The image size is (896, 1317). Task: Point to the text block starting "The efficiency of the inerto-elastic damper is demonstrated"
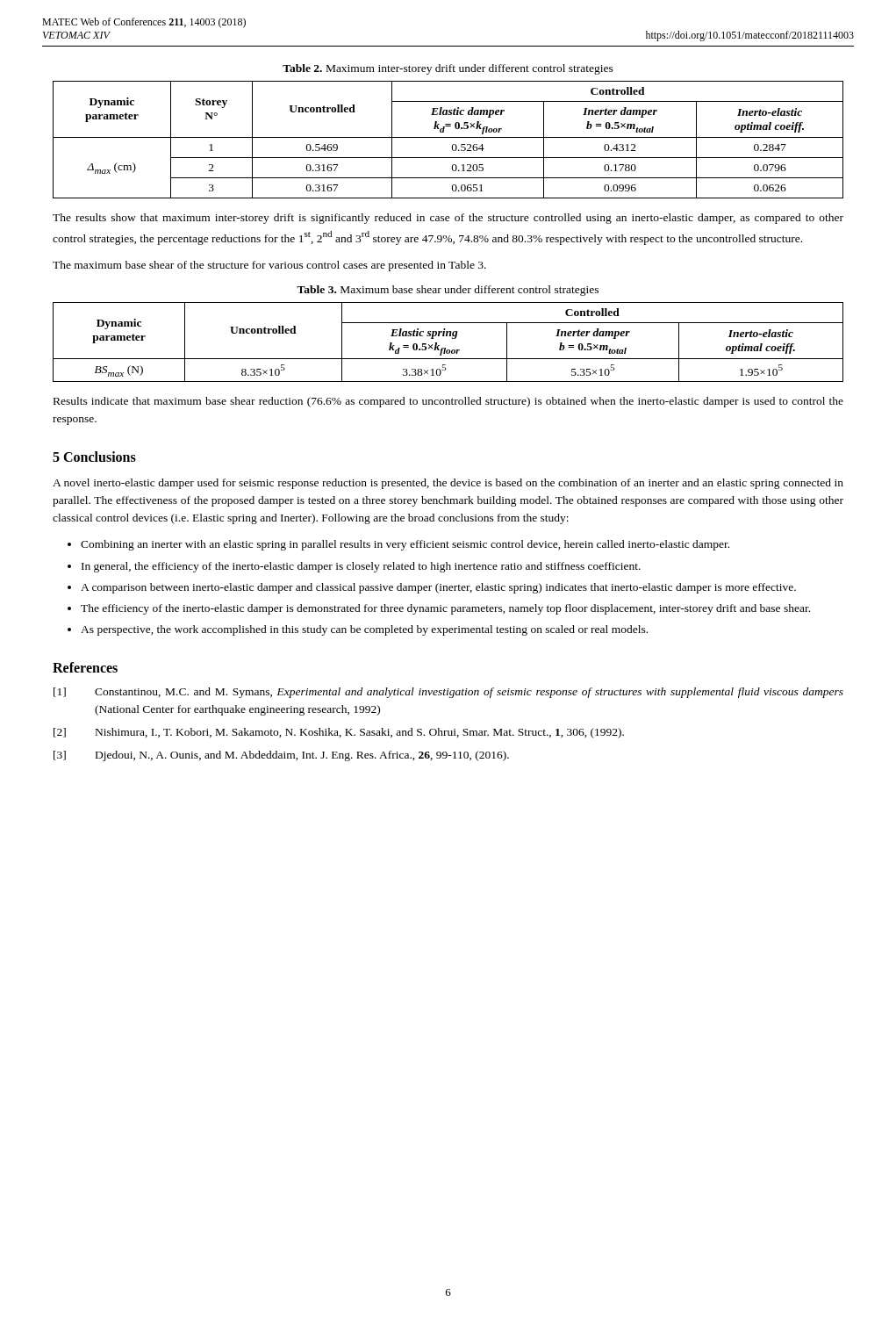coord(446,608)
